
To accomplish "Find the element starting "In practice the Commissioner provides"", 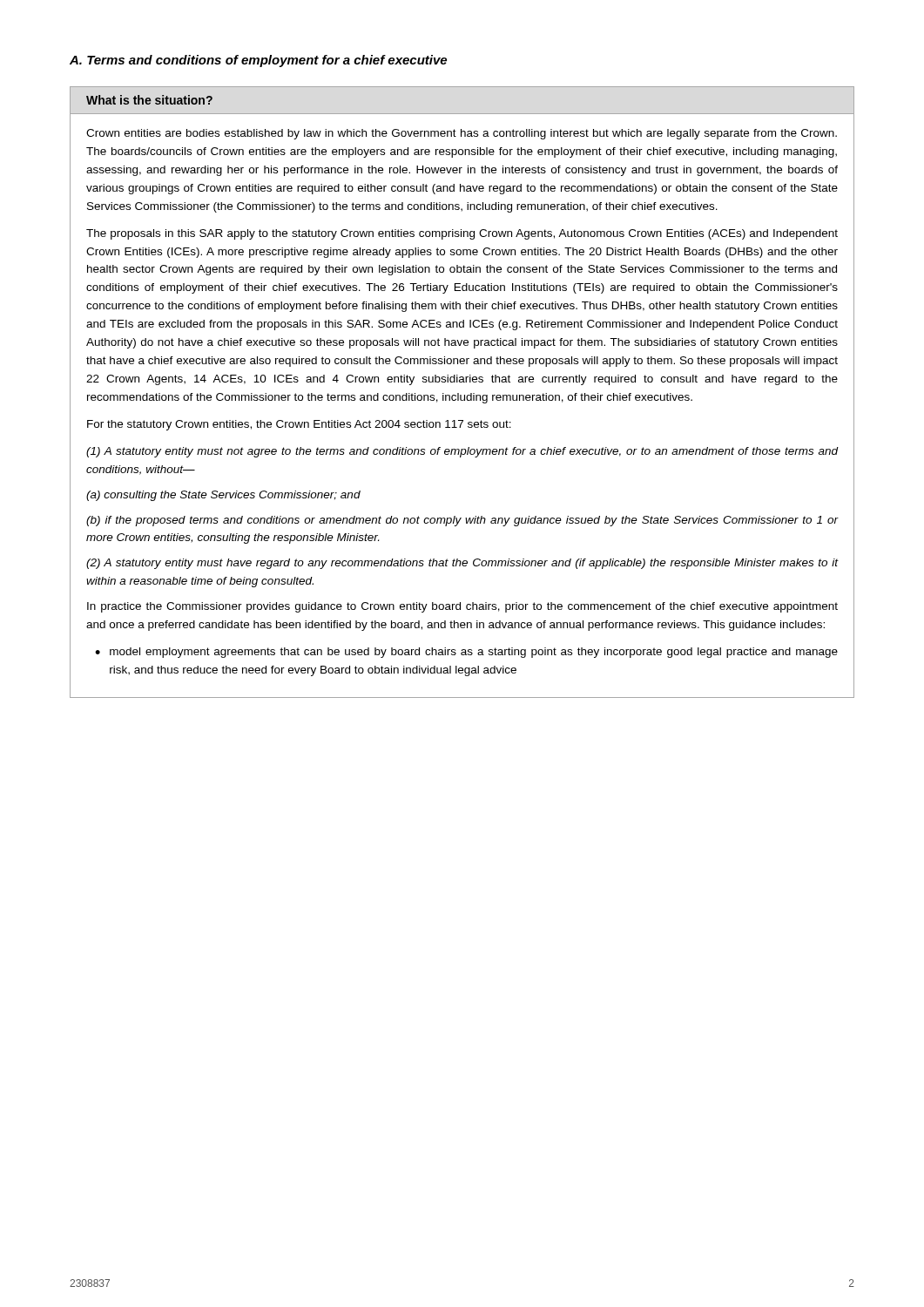I will click(x=462, y=615).
